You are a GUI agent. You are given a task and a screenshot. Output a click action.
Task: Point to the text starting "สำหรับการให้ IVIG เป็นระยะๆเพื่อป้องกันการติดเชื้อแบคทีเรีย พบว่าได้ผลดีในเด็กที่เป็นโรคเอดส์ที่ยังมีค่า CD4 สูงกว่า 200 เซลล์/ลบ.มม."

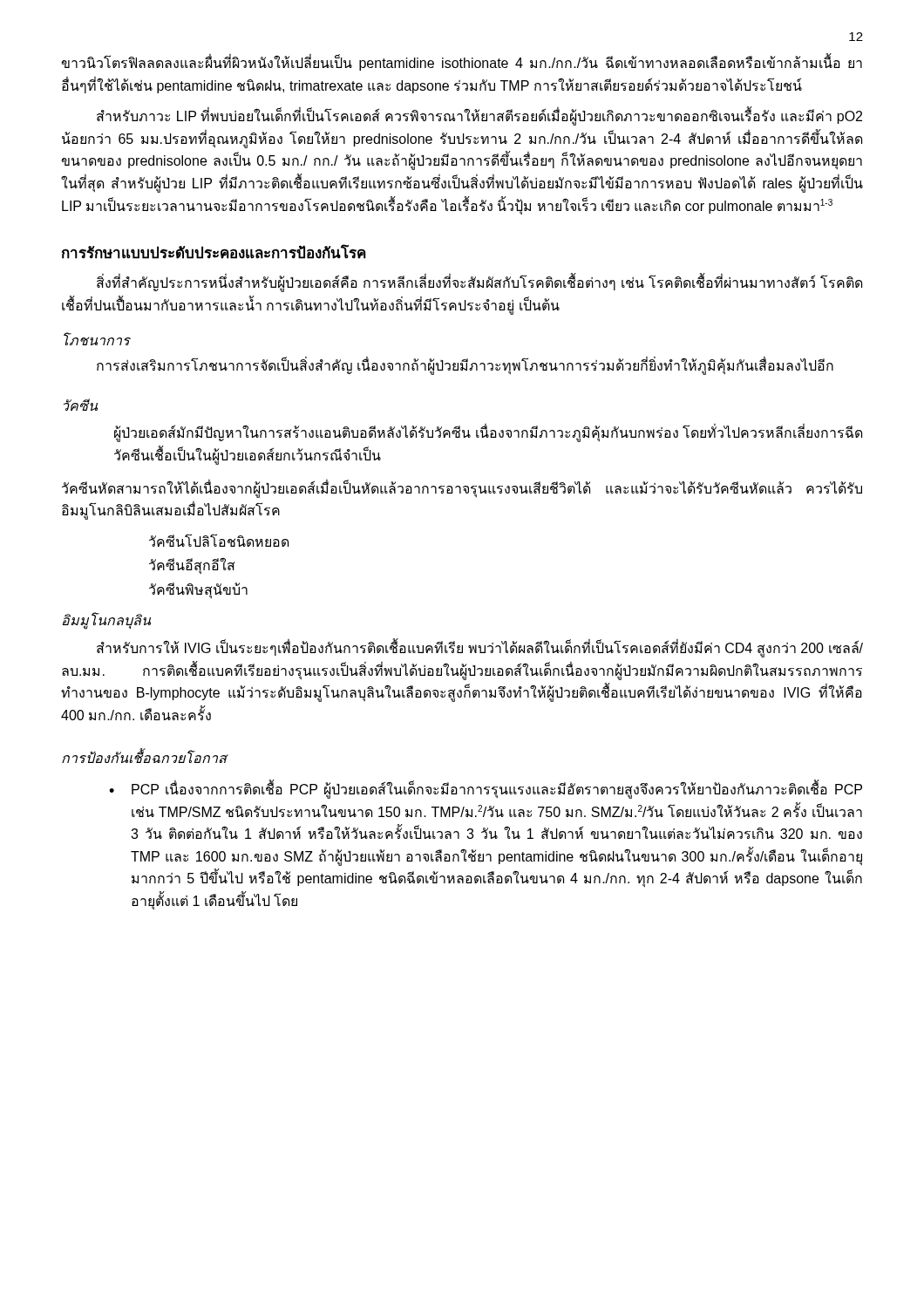[462, 682]
